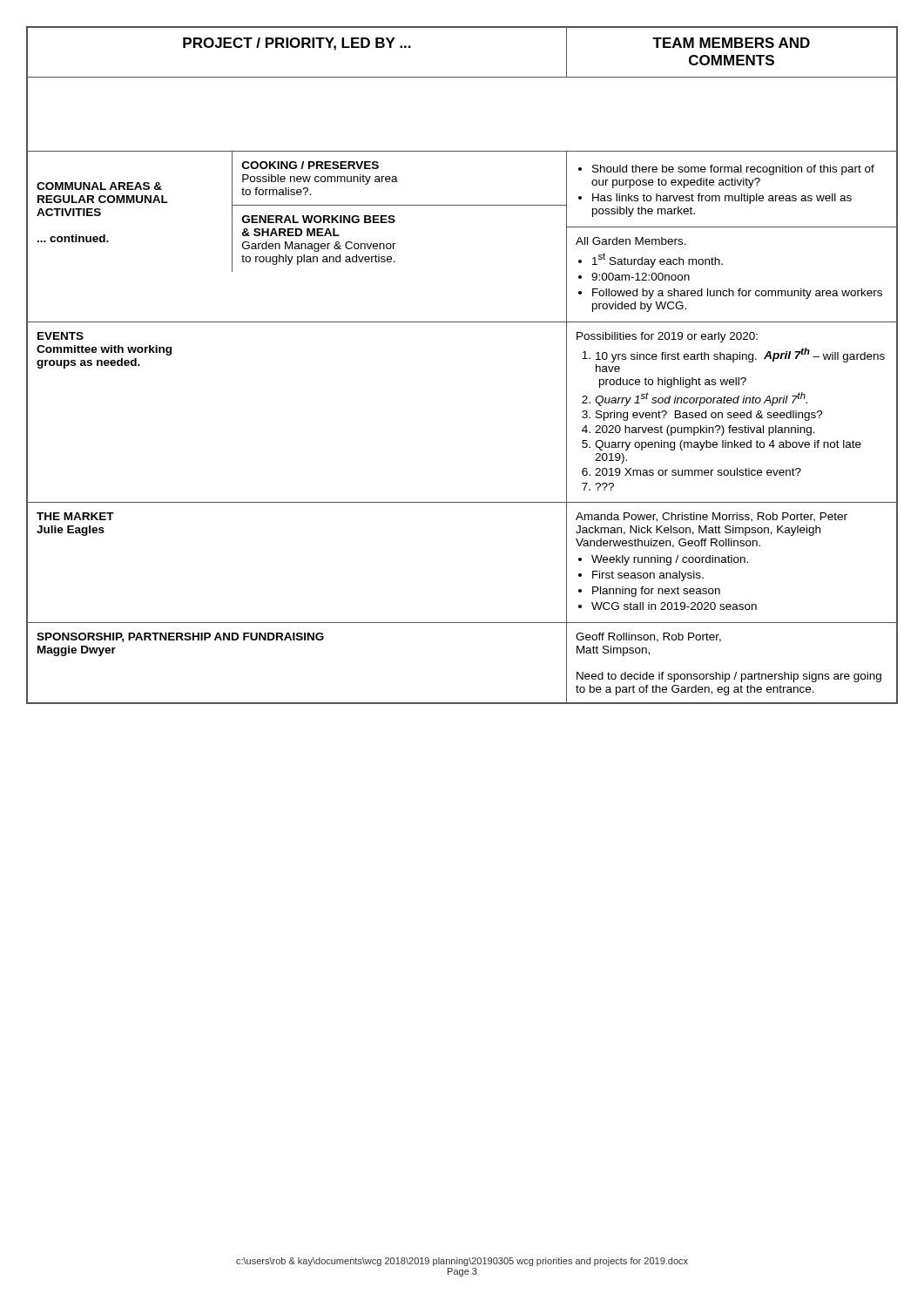Point to the block beginning "COOKING / PRESERVES Possible new community"
This screenshot has width=924, height=1307.
click(320, 178)
